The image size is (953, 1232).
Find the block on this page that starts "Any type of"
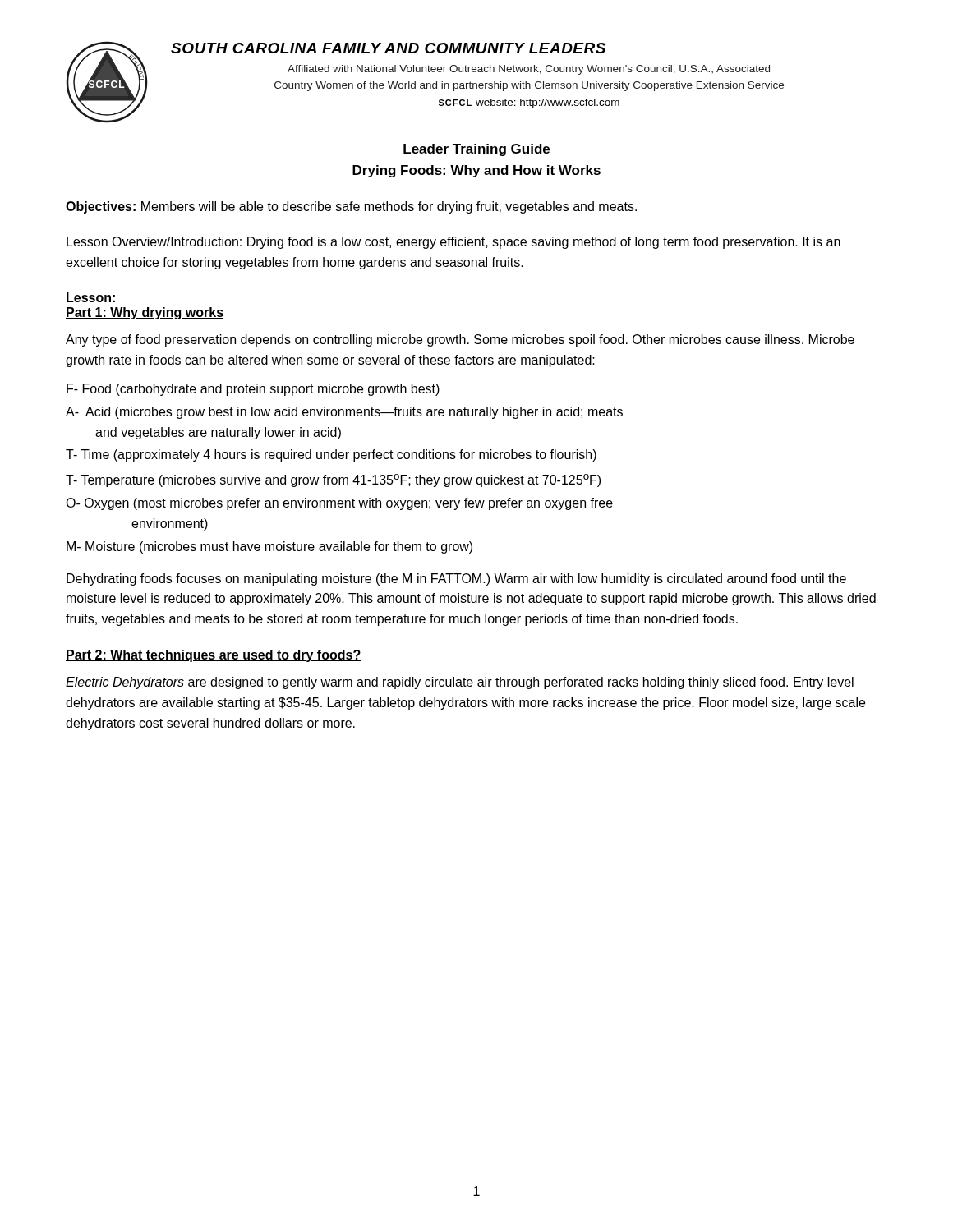tap(460, 350)
